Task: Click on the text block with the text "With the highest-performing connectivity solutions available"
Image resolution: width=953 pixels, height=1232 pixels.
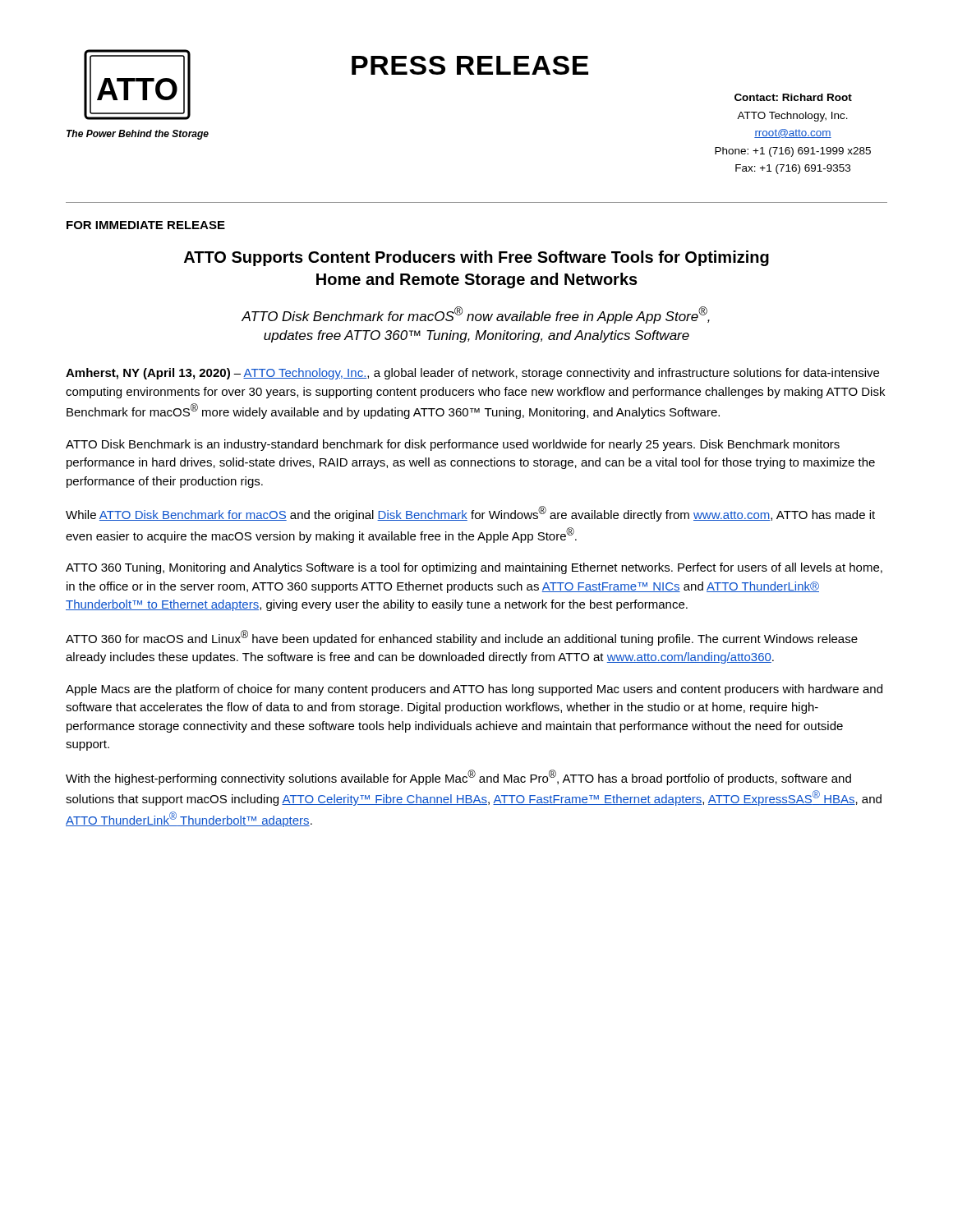Action: [474, 798]
